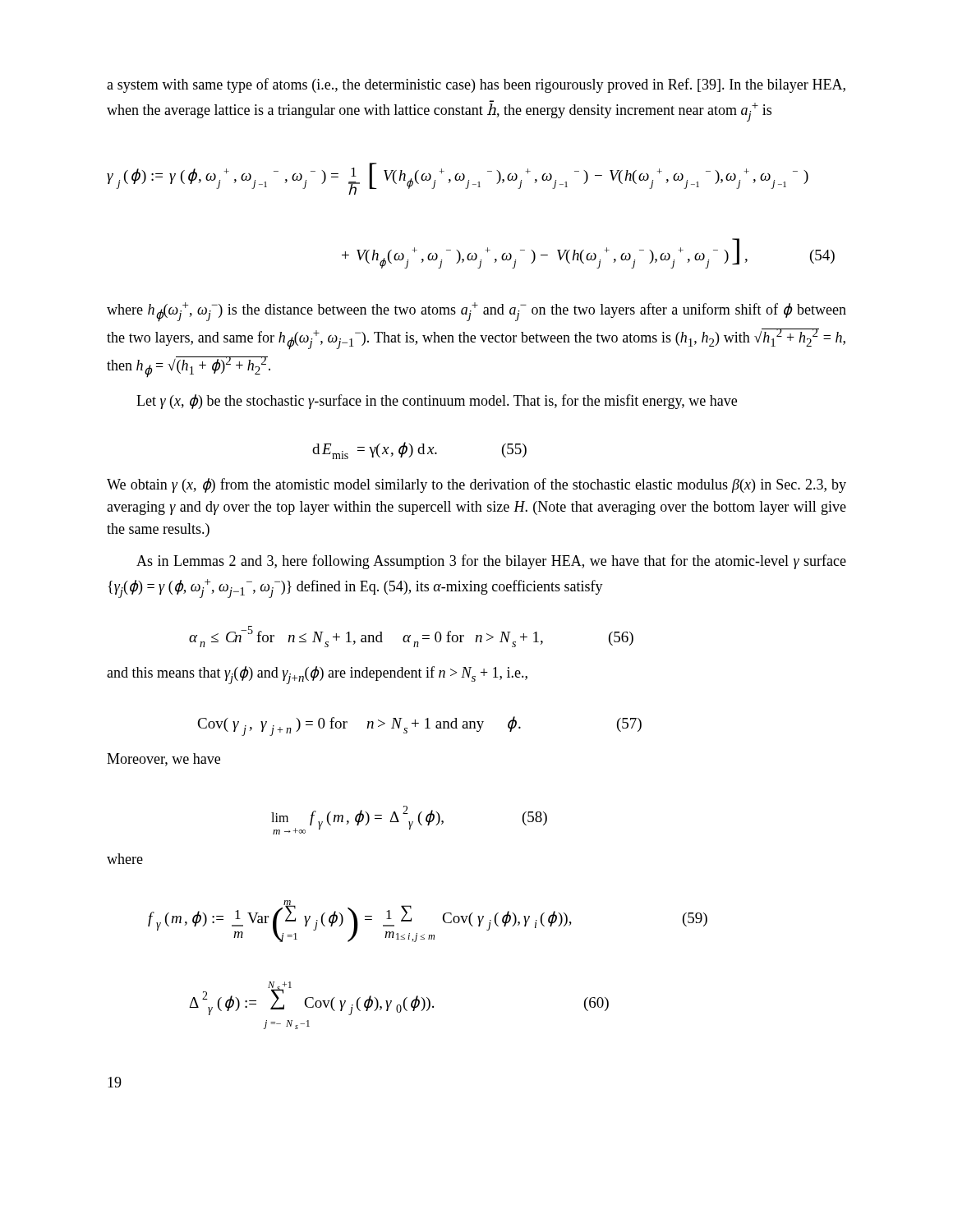Image resolution: width=953 pixels, height=1232 pixels.
Task: Click on the text block with the text "Let γ (x, ϕ)"
Action: tap(476, 401)
